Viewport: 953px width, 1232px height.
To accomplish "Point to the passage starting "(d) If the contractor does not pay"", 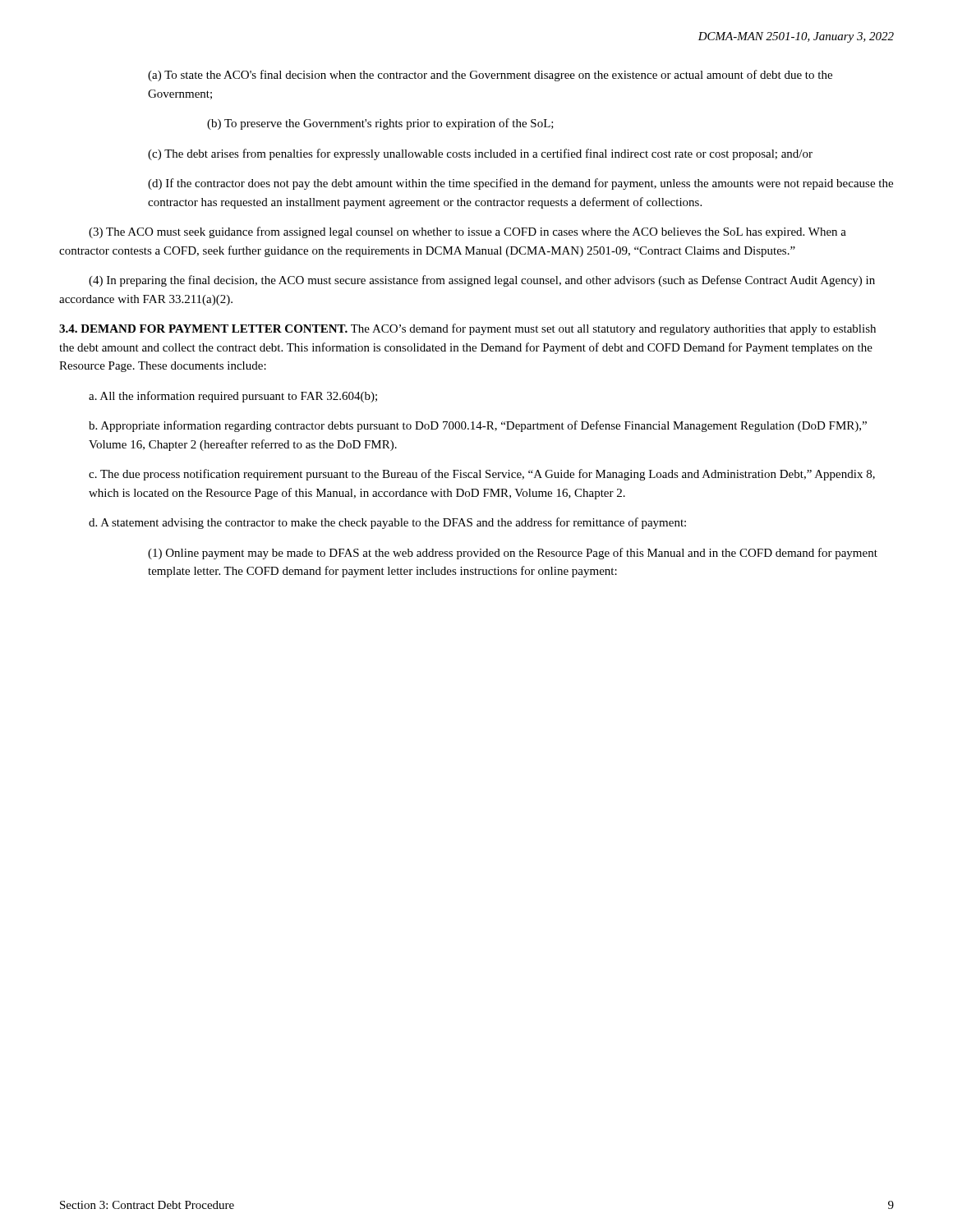I will point(521,192).
